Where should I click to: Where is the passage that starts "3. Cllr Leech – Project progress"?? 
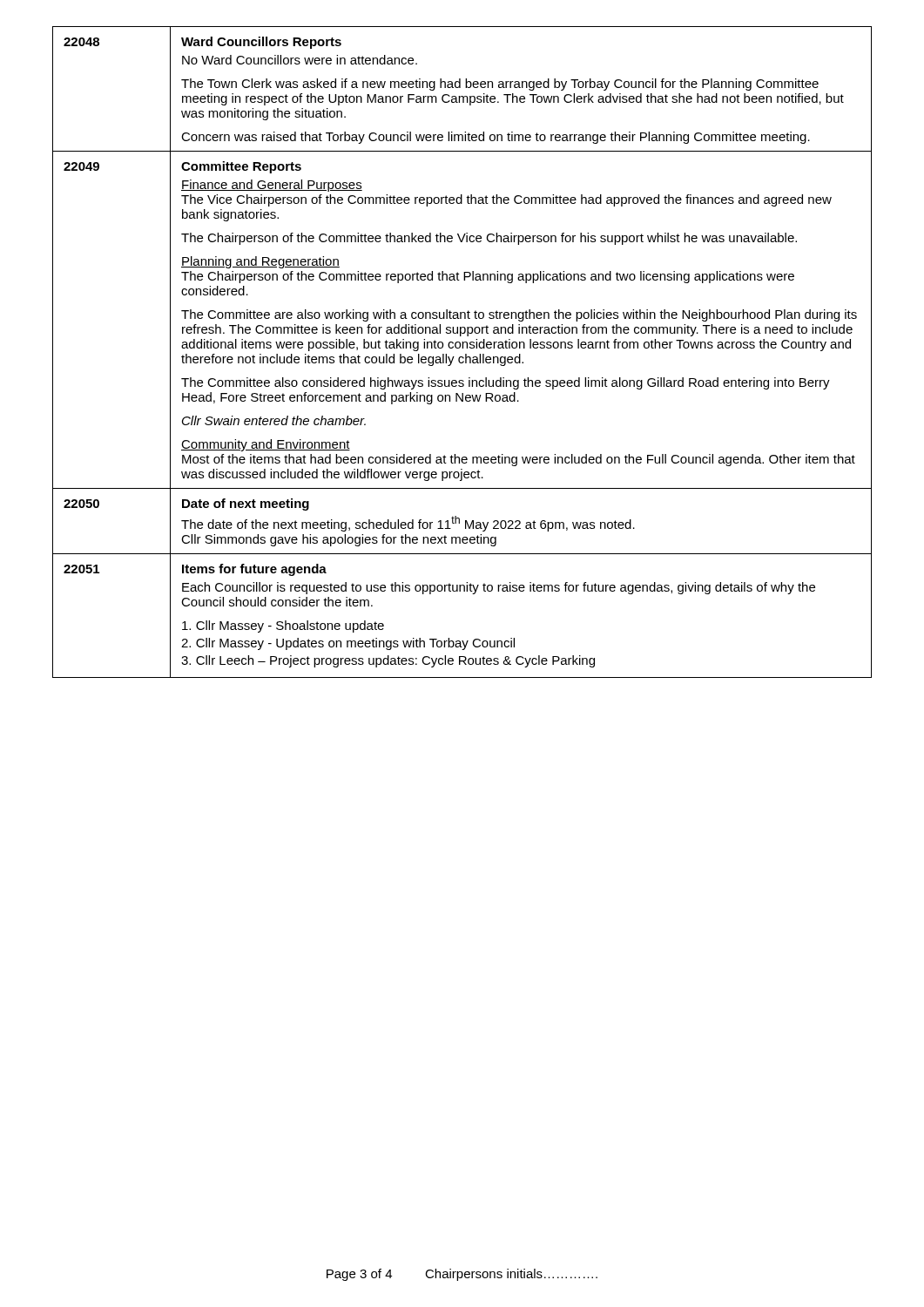[x=388, y=660]
